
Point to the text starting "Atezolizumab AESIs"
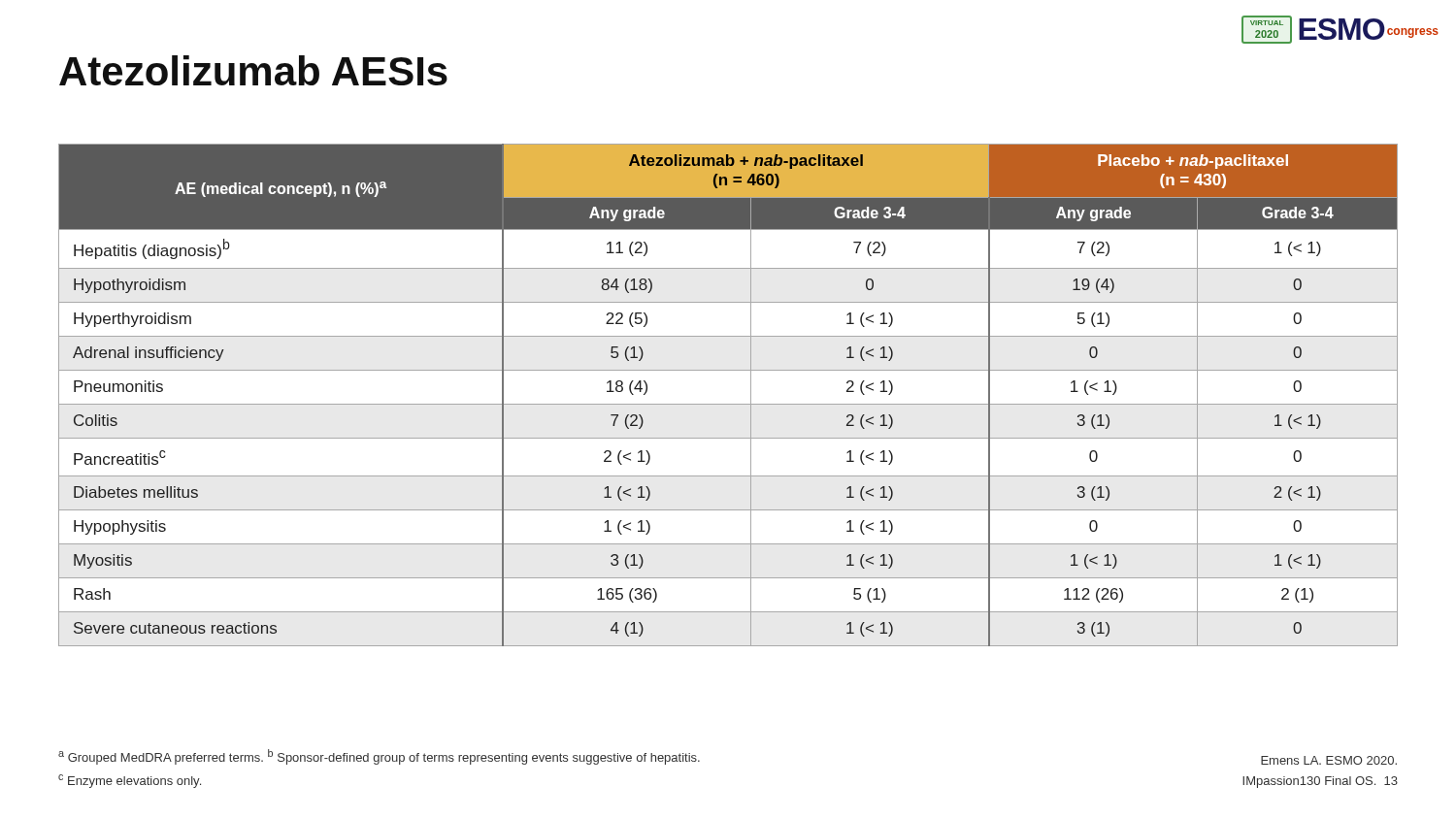coord(253,71)
